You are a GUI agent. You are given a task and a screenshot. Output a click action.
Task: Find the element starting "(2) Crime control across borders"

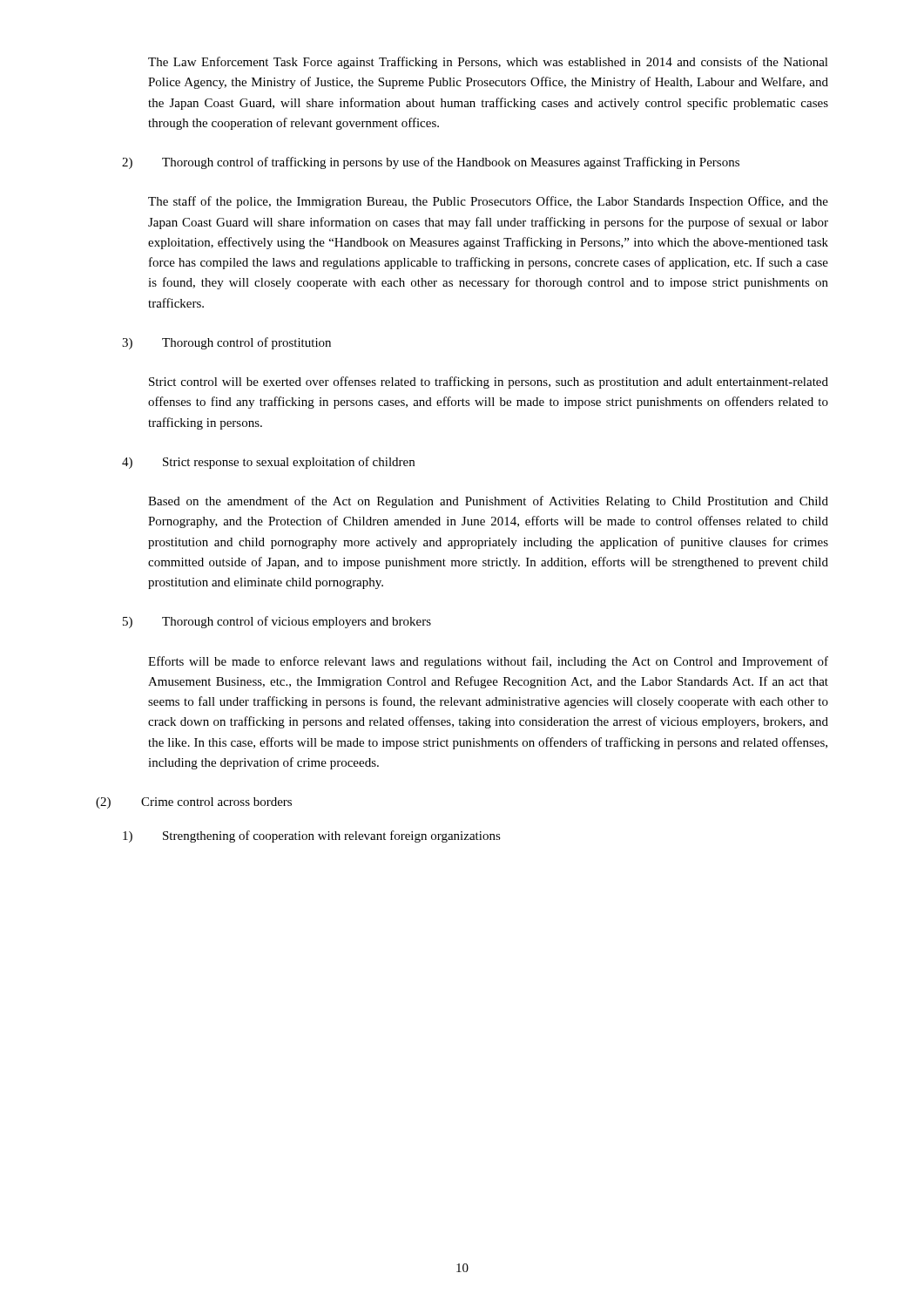click(194, 803)
